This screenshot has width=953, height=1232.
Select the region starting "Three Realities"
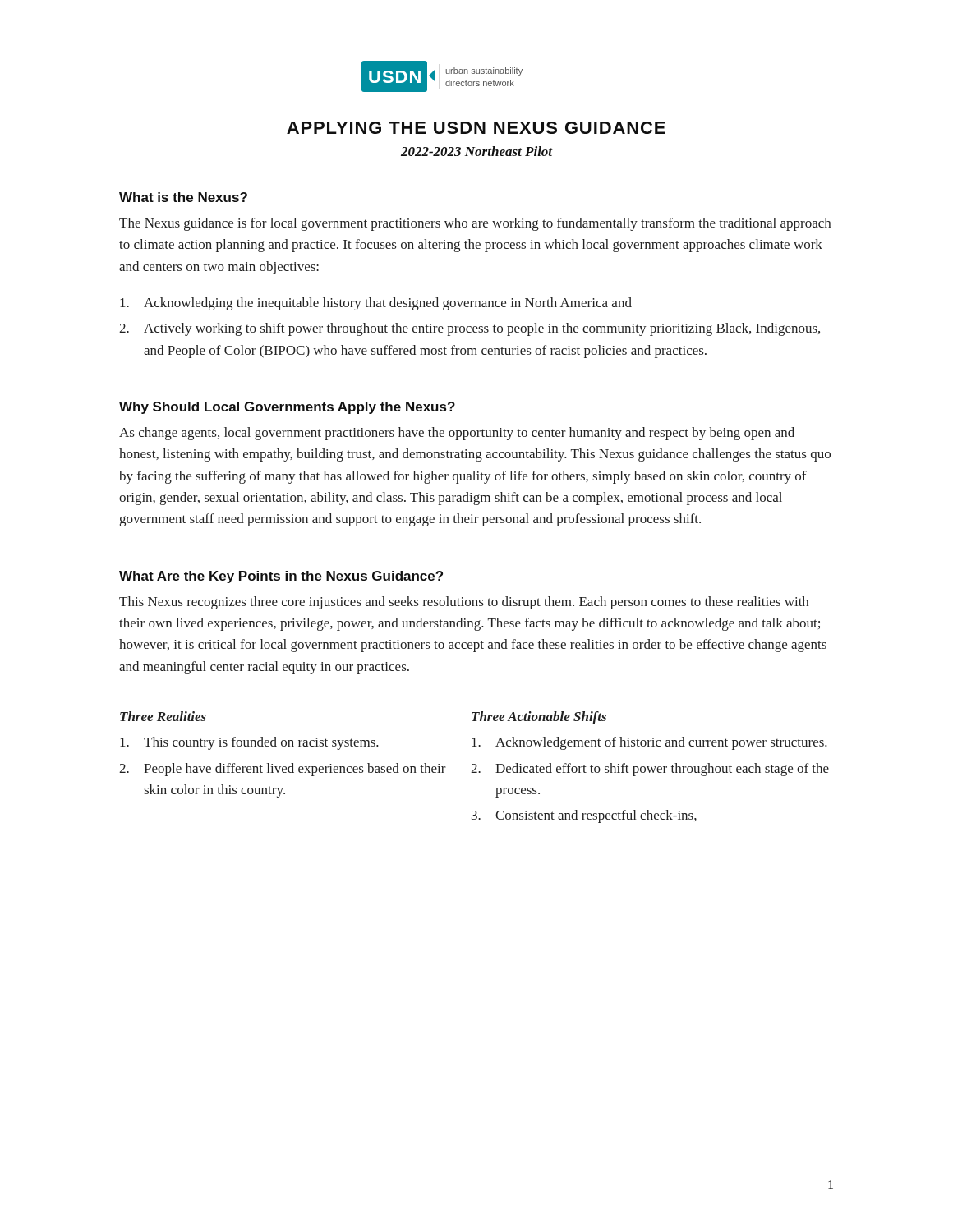tap(163, 717)
